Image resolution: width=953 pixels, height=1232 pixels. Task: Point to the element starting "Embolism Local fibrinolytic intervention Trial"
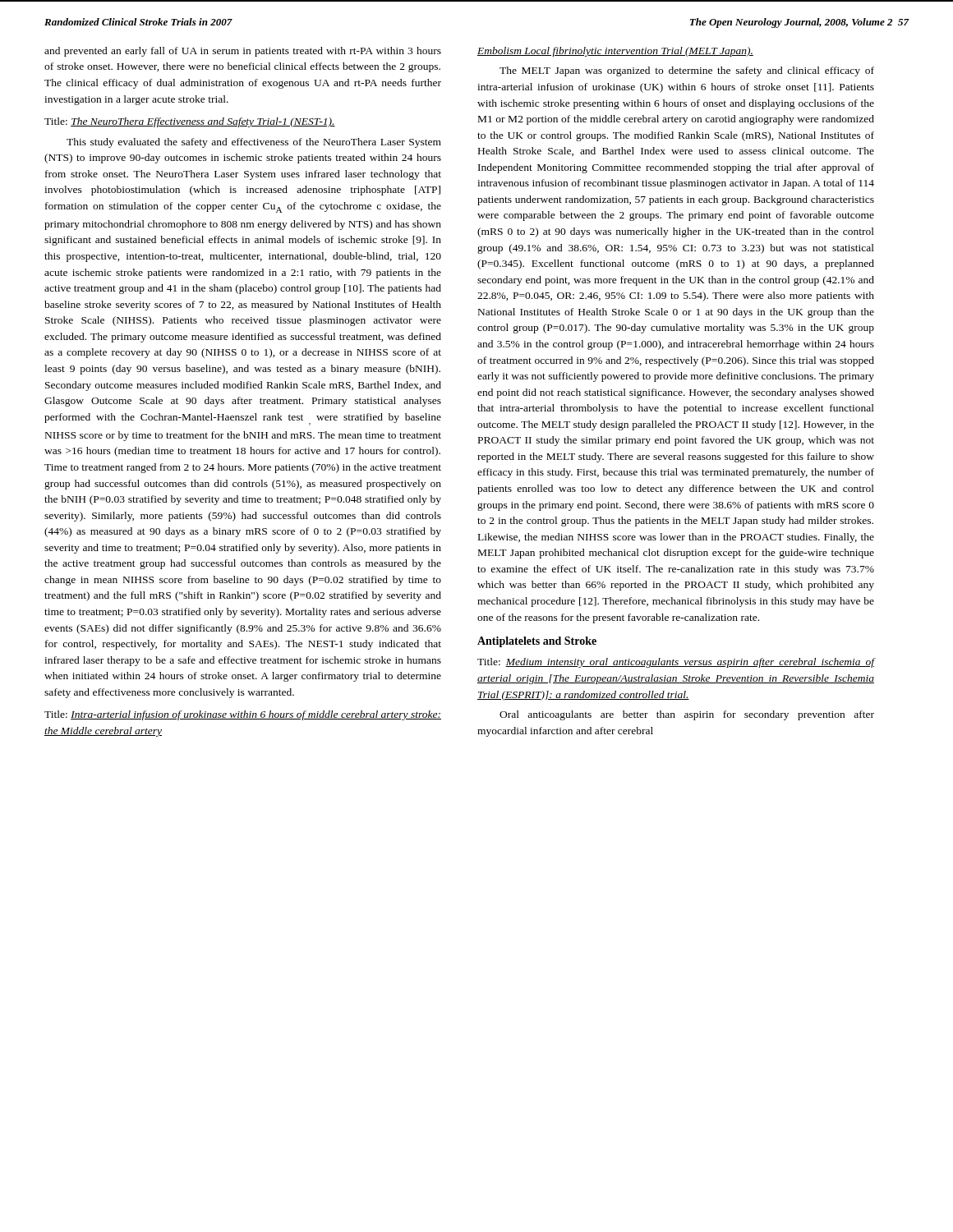[676, 51]
